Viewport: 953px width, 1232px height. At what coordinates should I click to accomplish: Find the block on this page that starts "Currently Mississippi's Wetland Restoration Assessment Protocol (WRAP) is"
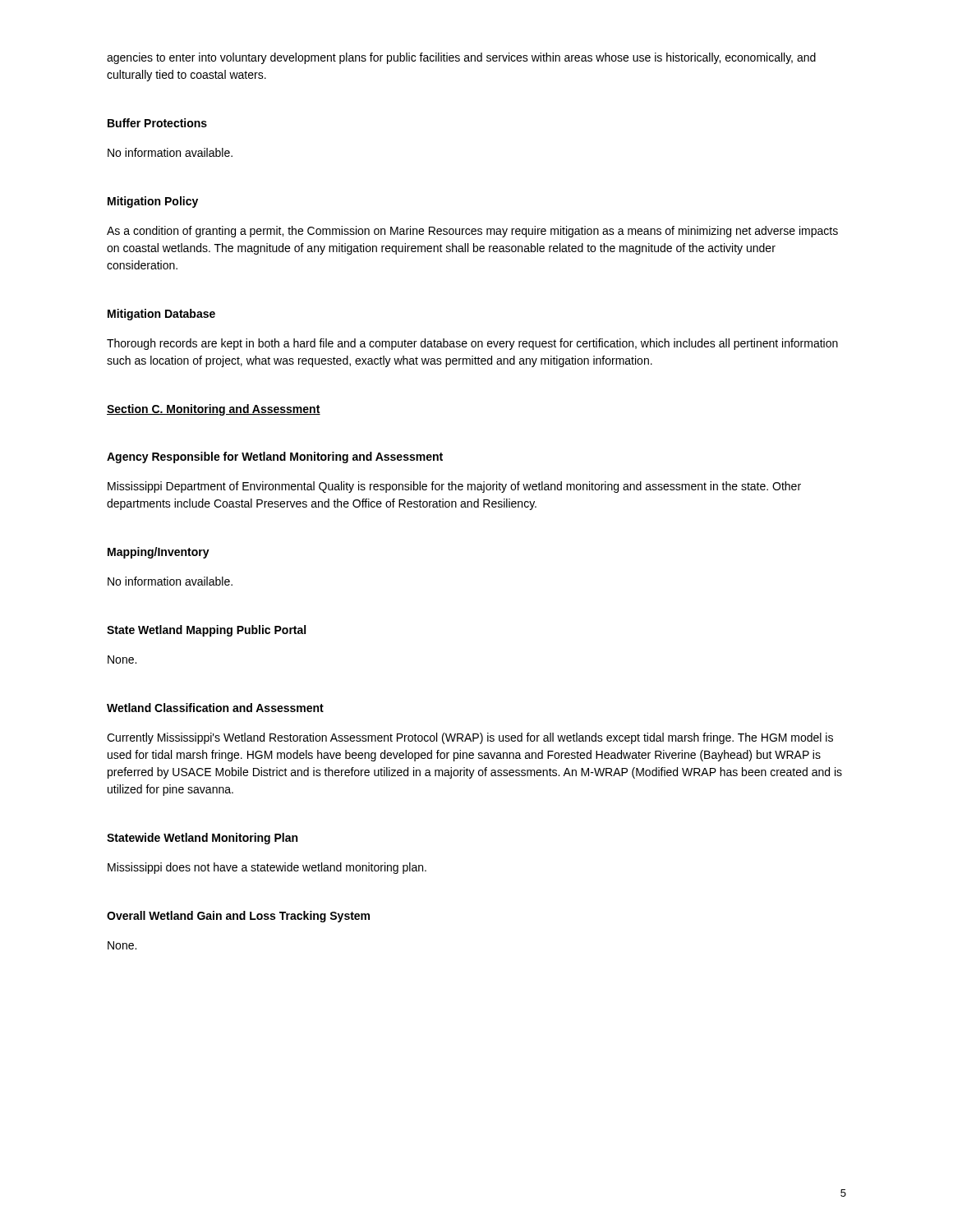click(x=476, y=764)
